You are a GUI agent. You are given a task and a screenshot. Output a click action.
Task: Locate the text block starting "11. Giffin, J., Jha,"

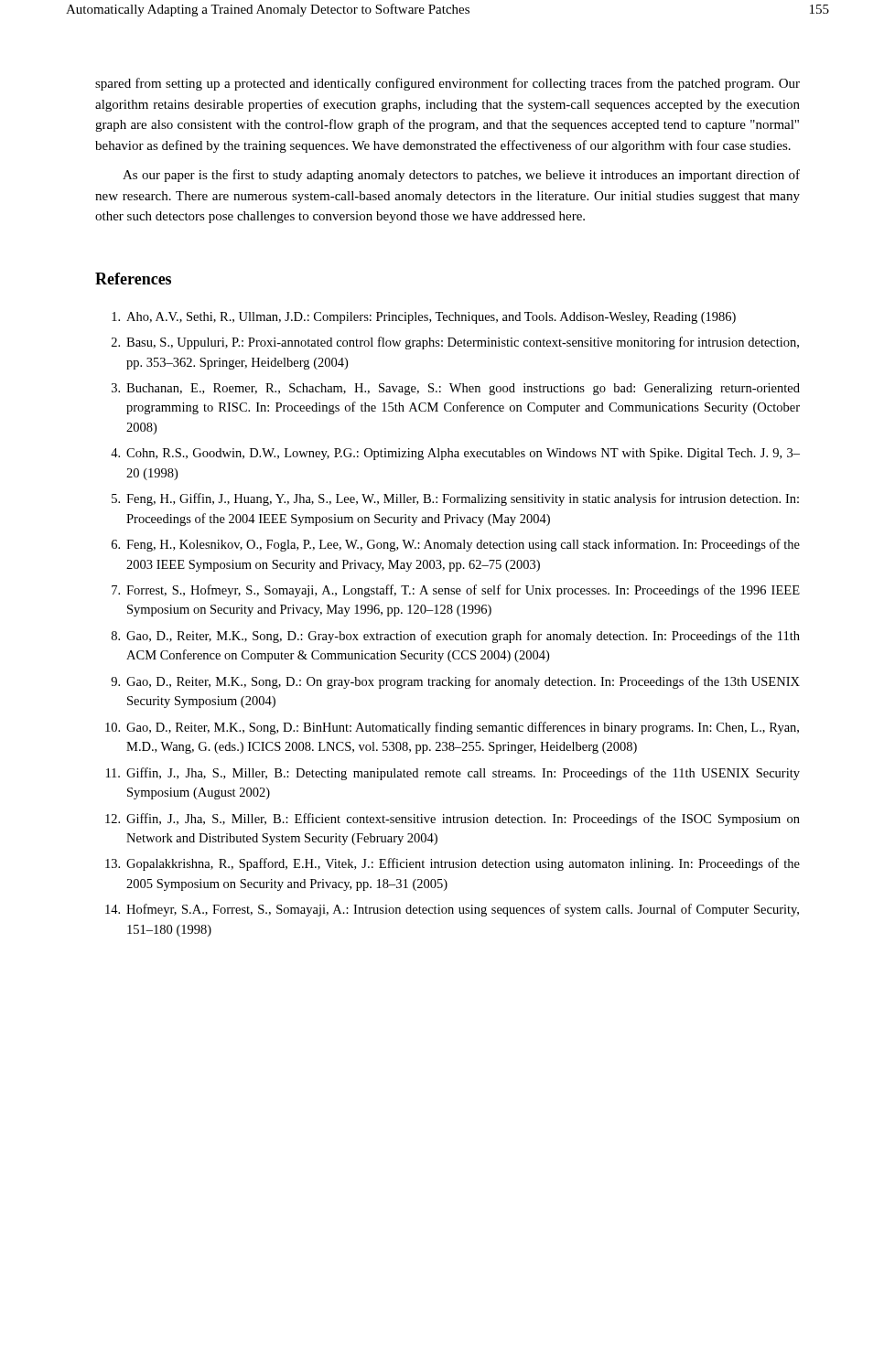point(448,783)
